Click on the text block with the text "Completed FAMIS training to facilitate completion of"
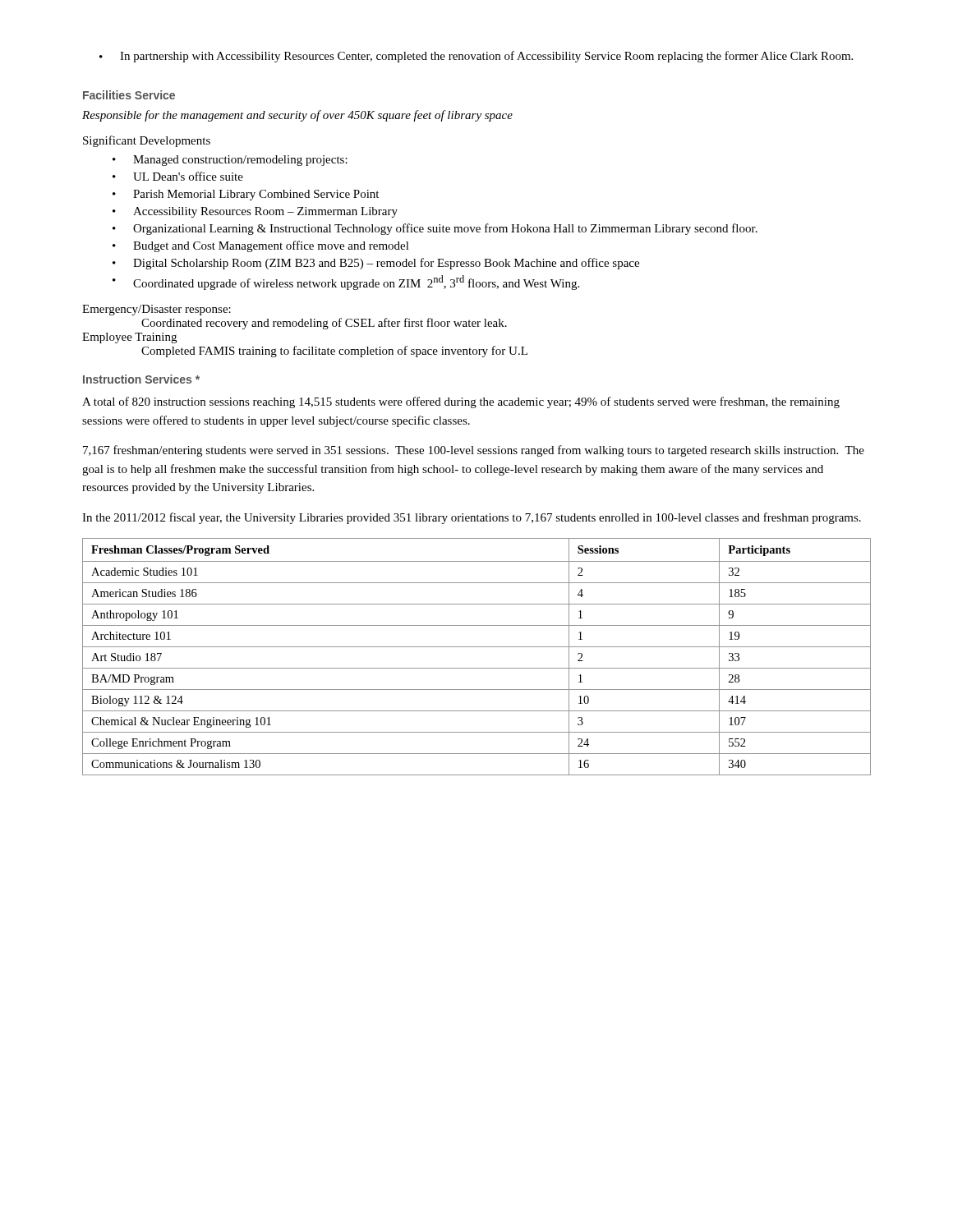 pyautogui.click(x=335, y=351)
